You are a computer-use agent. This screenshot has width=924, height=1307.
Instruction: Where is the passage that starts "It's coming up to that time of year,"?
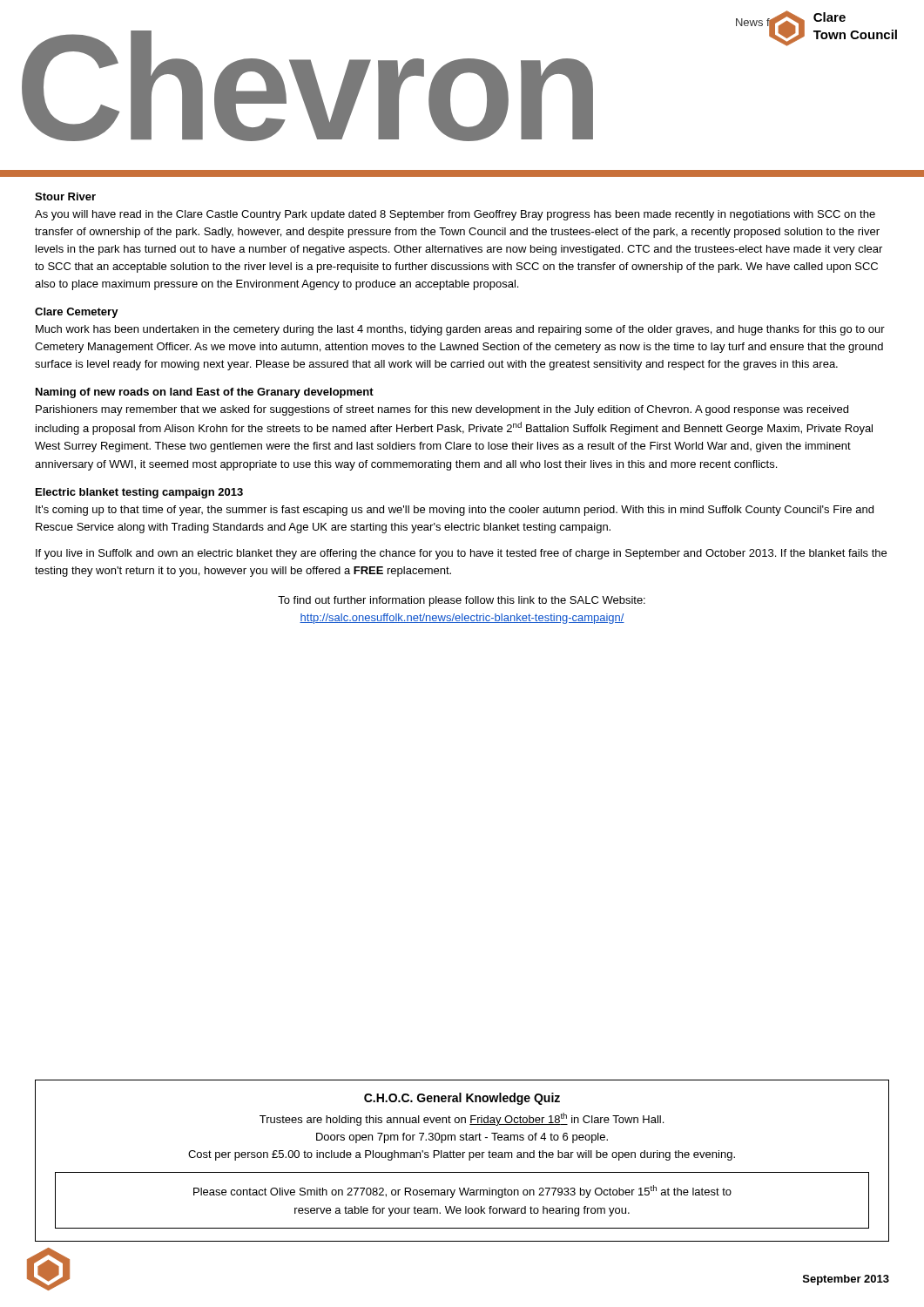pos(455,518)
